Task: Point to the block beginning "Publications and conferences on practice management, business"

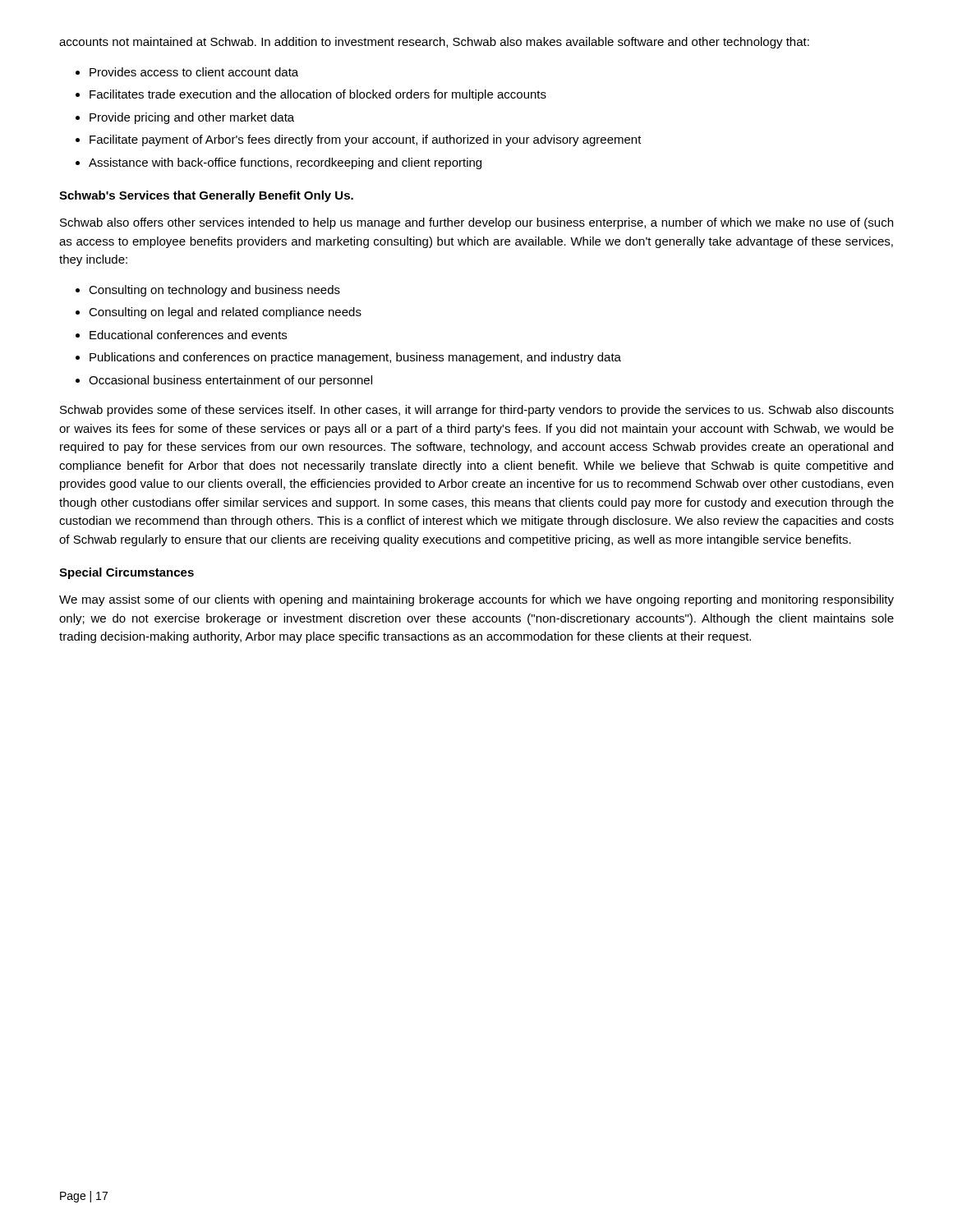Action: click(x=491, y=358)
